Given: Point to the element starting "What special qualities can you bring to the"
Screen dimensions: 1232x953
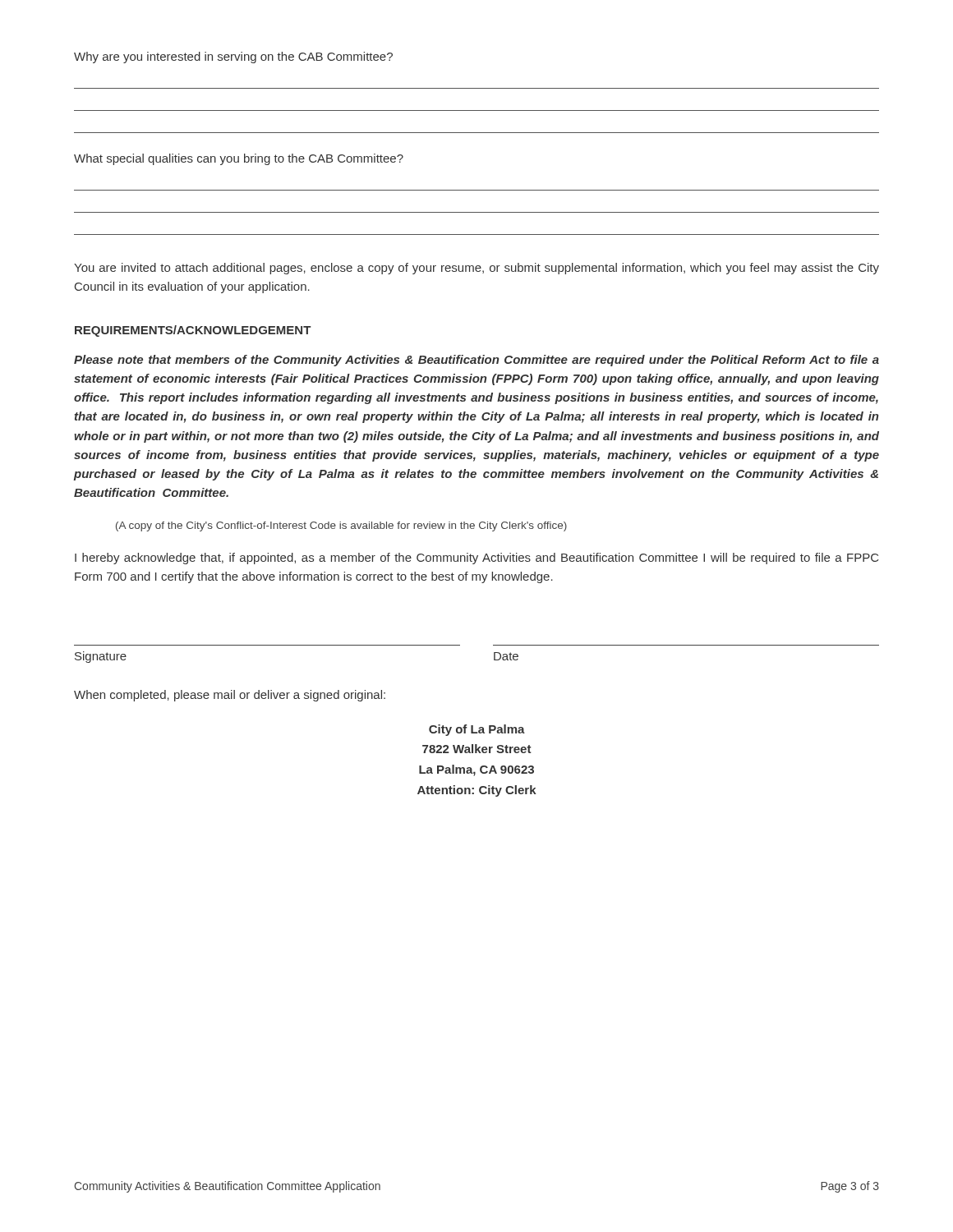Looking at the screenshot, I should point(239,158).
